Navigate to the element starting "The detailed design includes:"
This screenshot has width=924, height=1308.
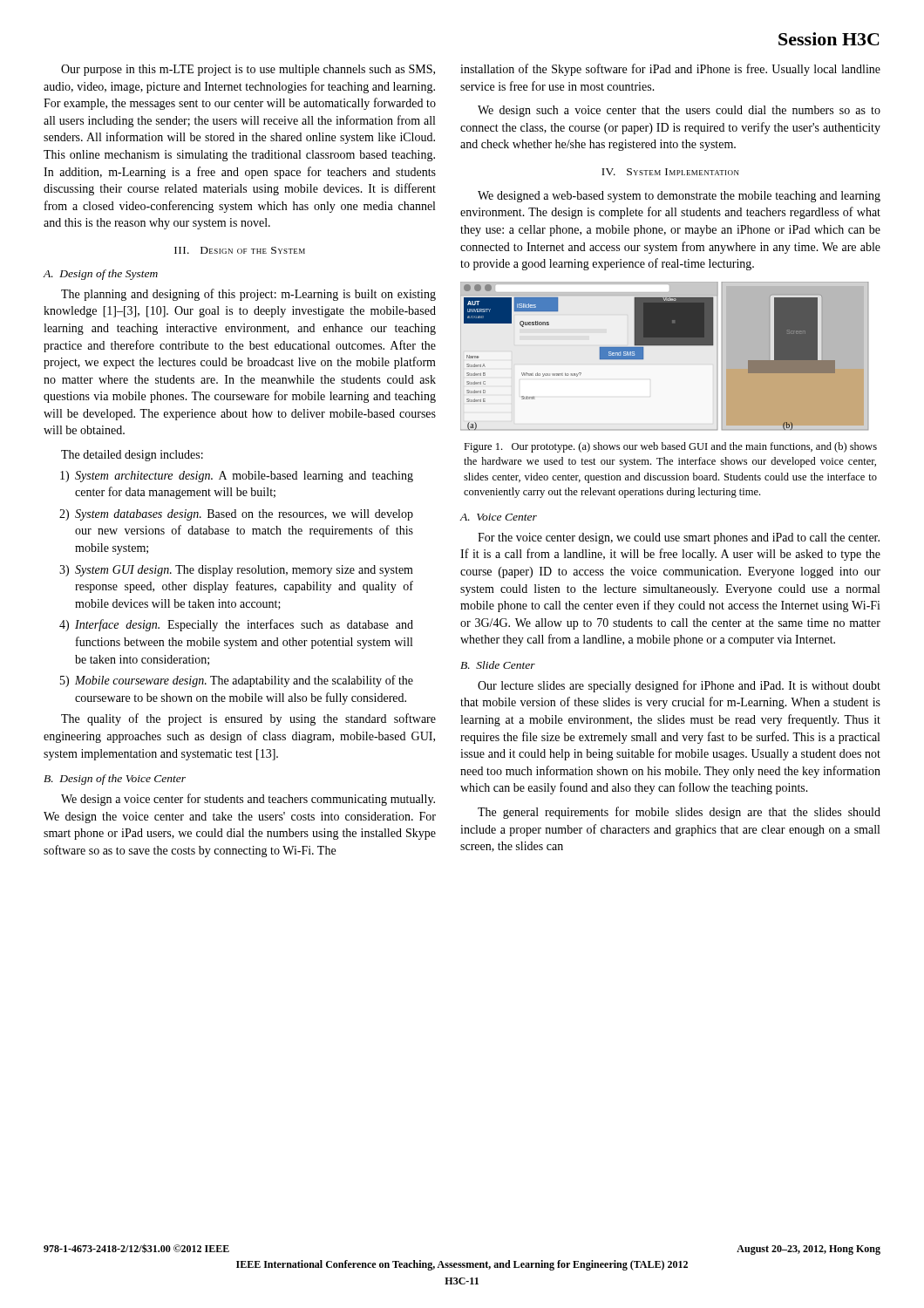(x=132, y=456)
